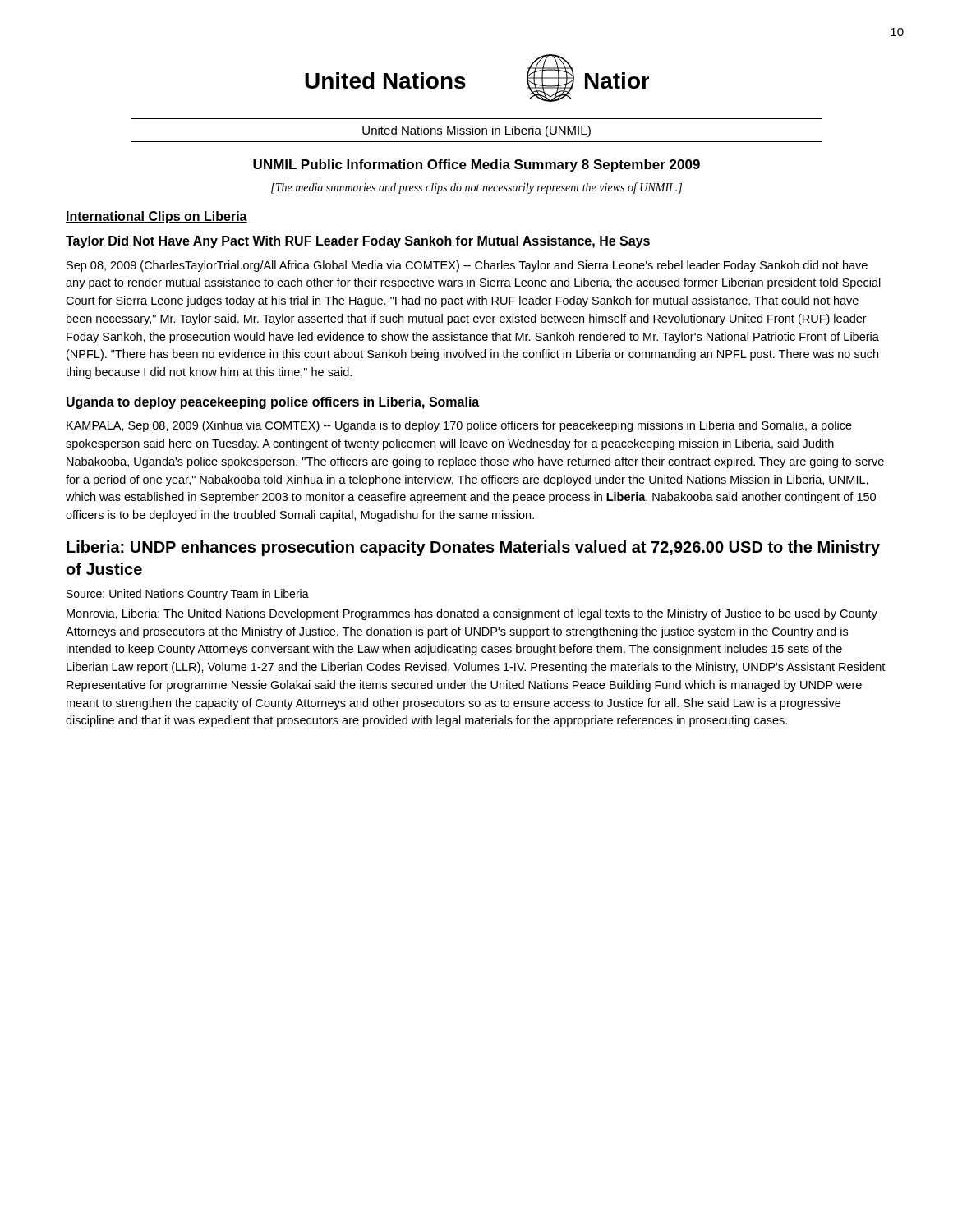The width and height of the screenshot is (953, 1232).
Task: Point to the text starting "United Nations Mission in Liberia (UNMIL)"
Action: point(476,130)
